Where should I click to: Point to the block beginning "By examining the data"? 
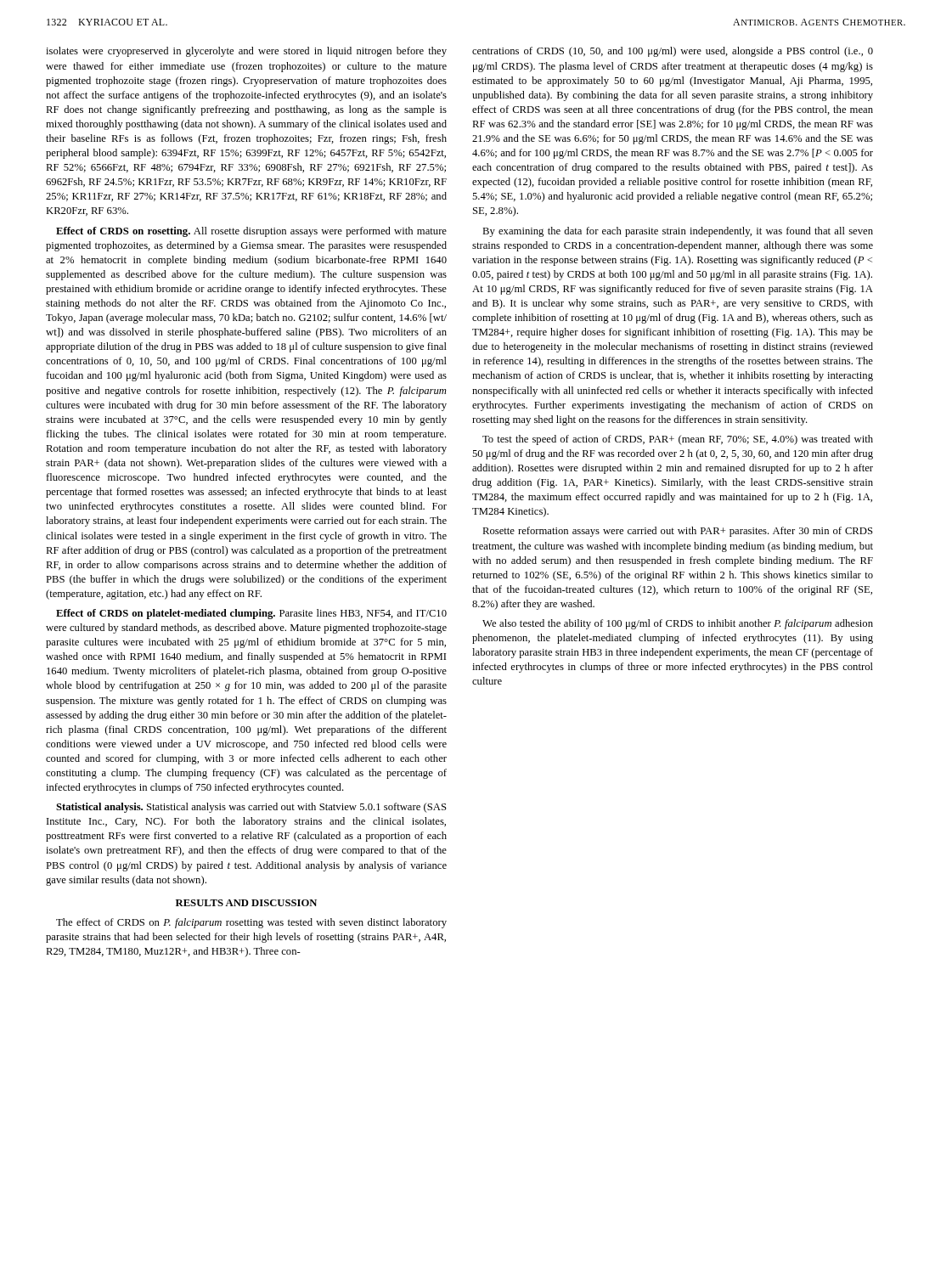[x=673, y=325]
